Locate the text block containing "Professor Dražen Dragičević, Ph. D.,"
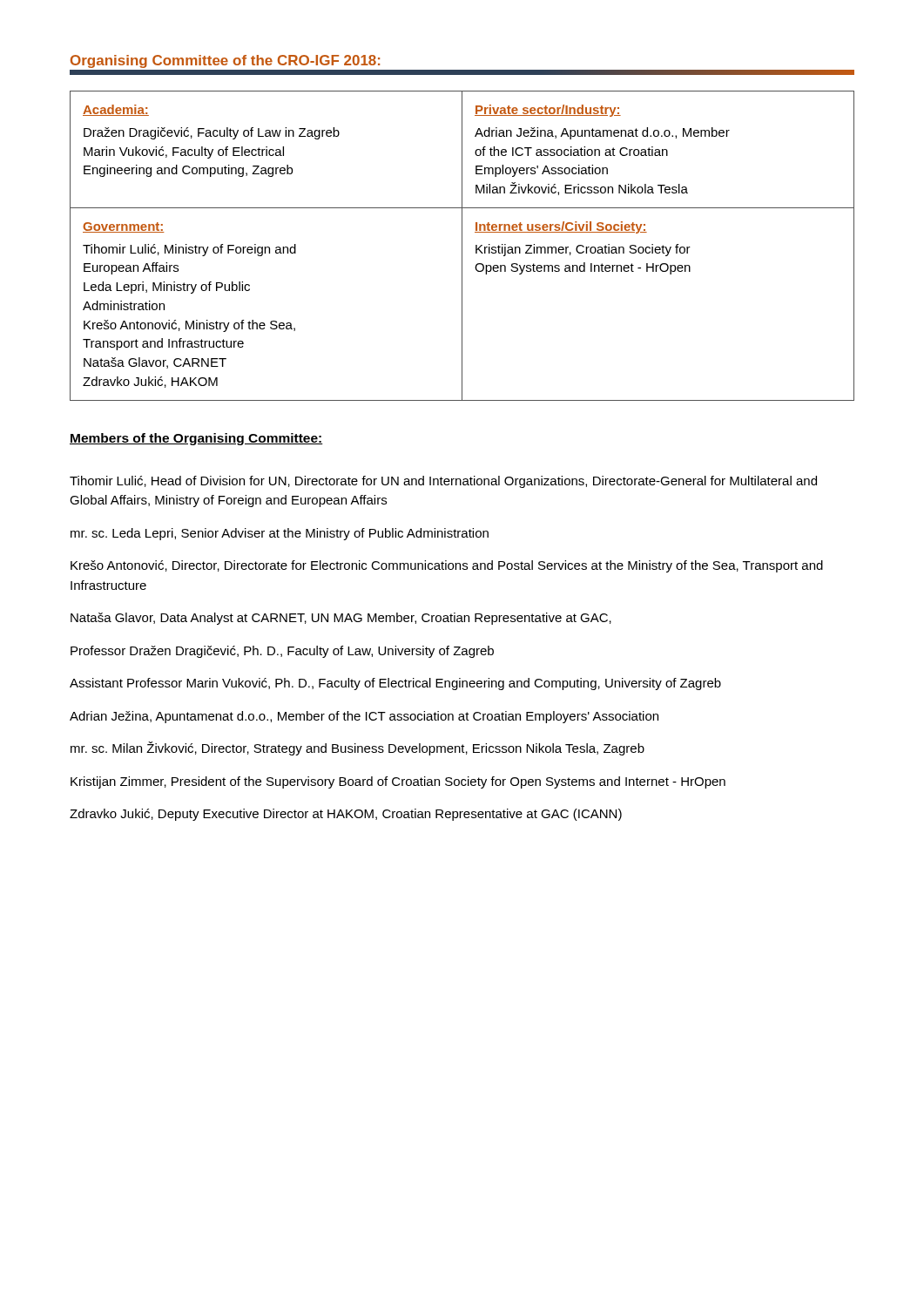 (462, 651)
